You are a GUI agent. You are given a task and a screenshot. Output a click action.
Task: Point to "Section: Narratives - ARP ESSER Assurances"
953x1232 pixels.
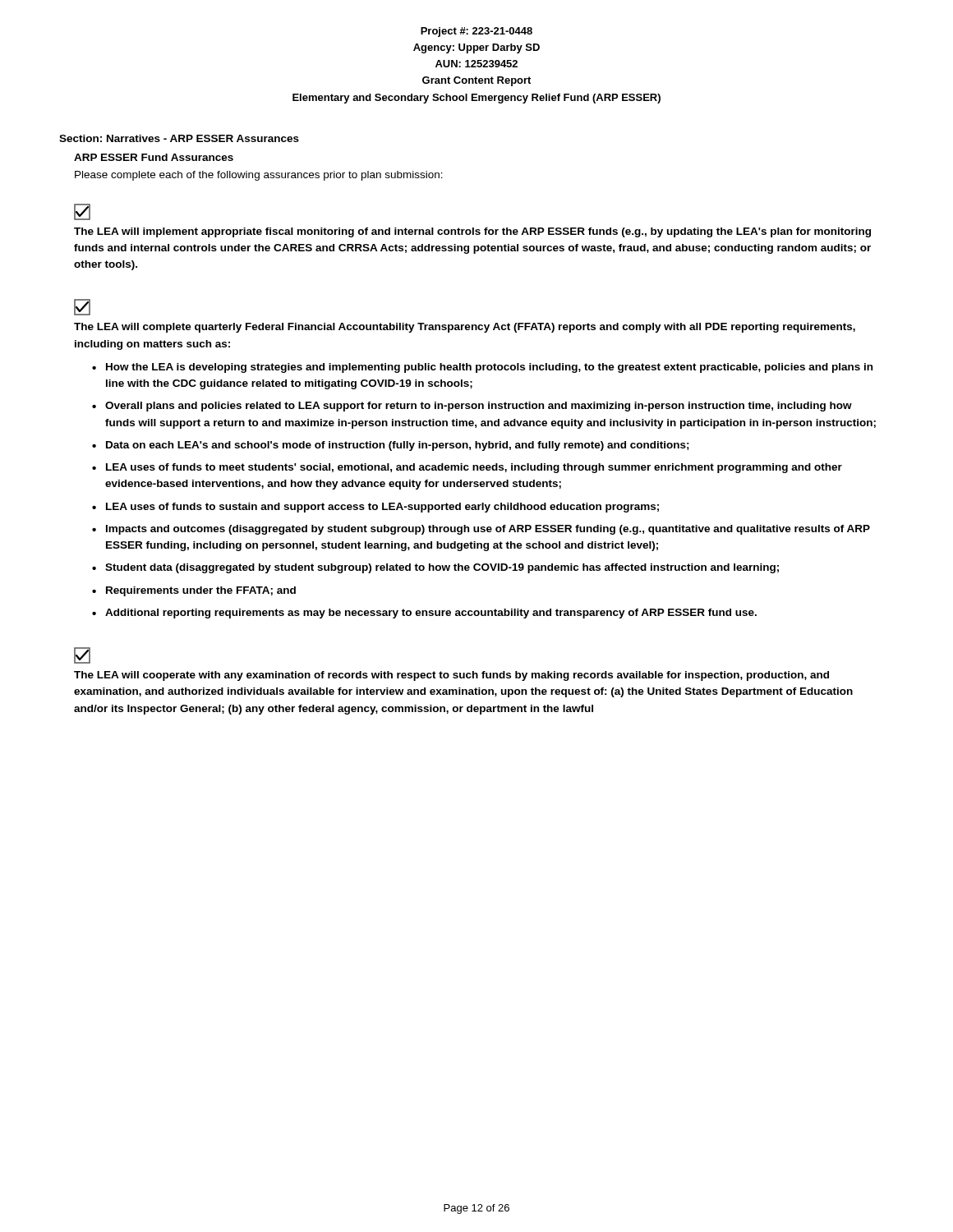point(179,138)
